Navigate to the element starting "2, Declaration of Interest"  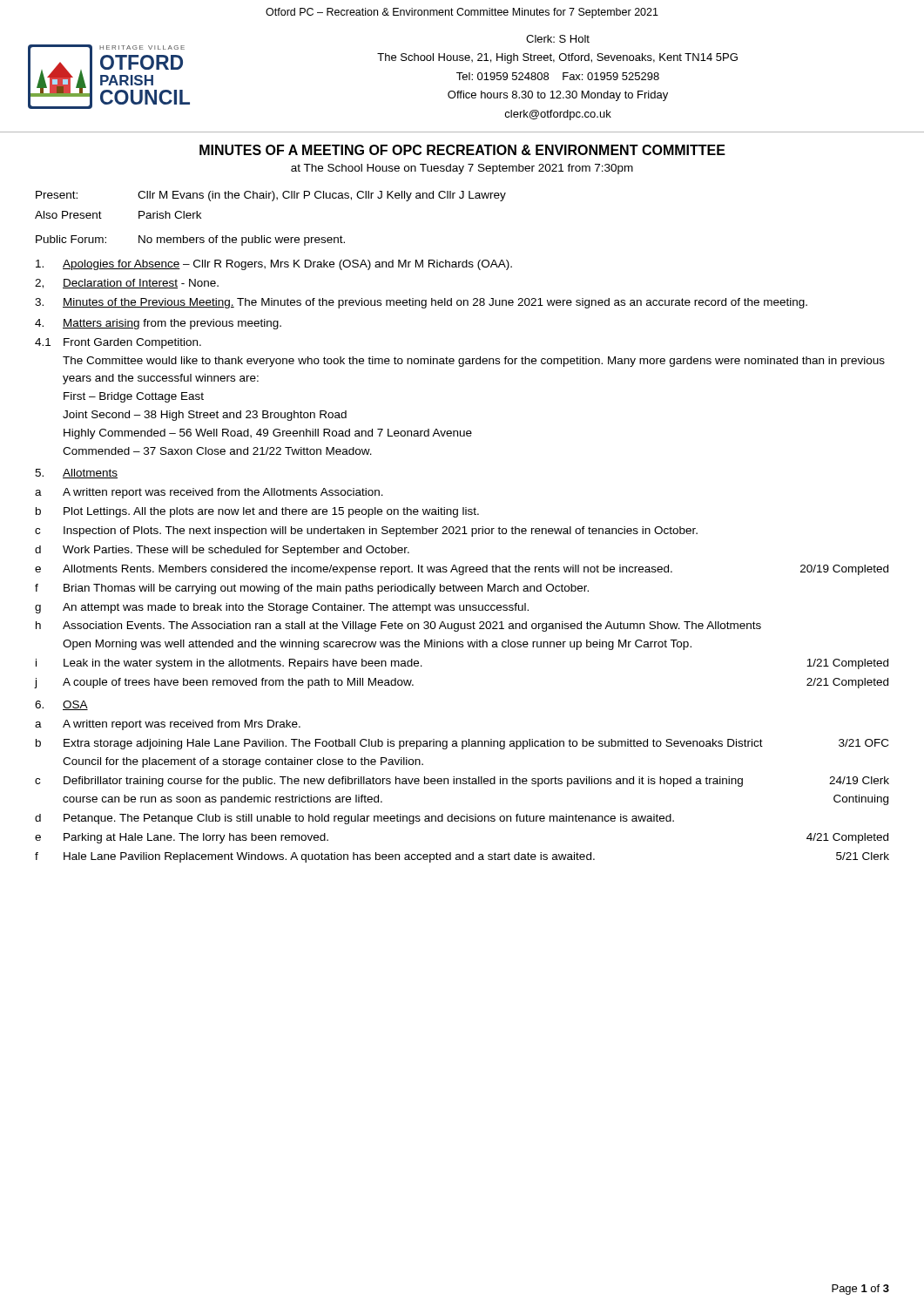127,283
